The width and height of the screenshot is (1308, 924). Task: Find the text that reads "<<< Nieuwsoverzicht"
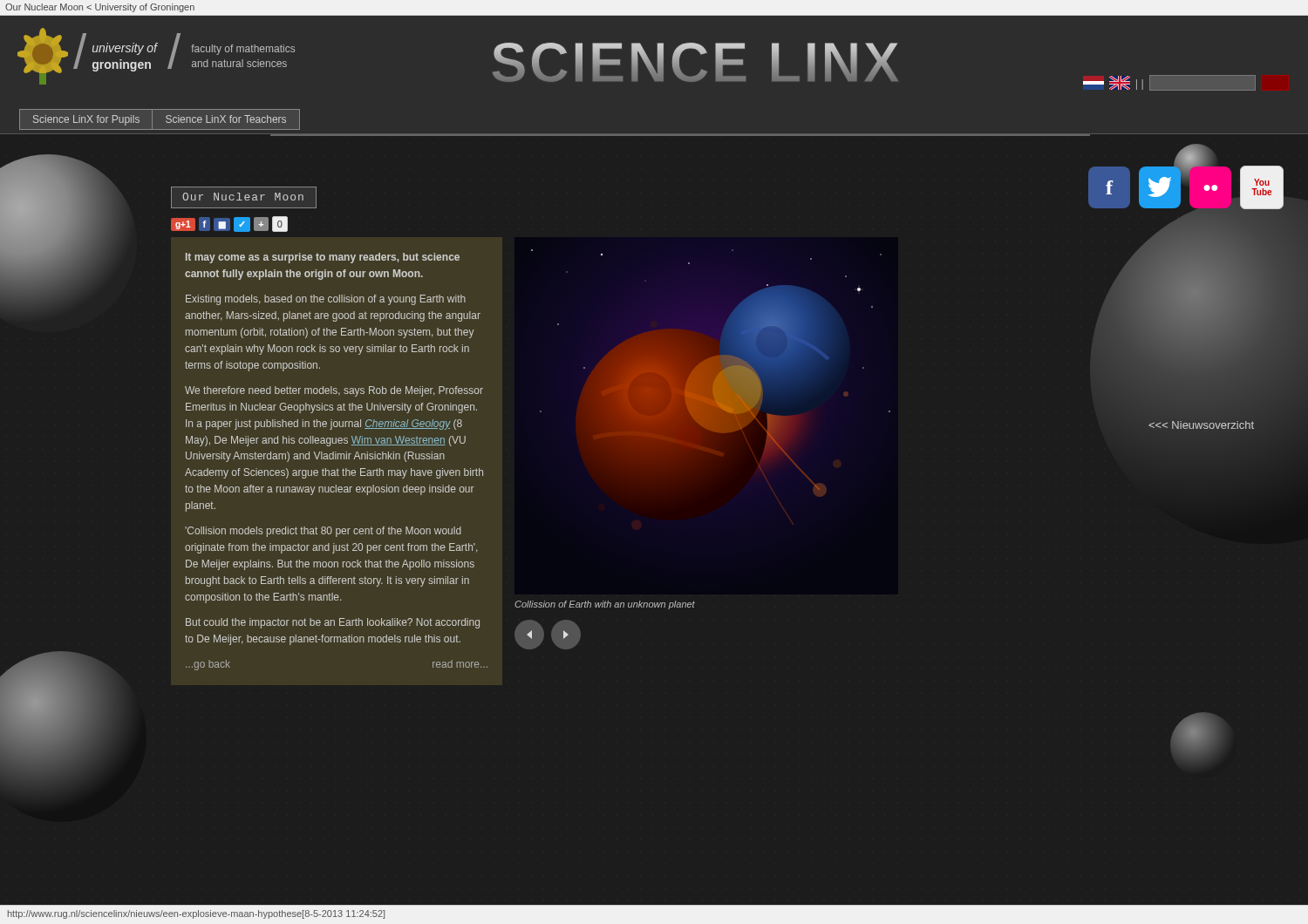point(1201,425)
